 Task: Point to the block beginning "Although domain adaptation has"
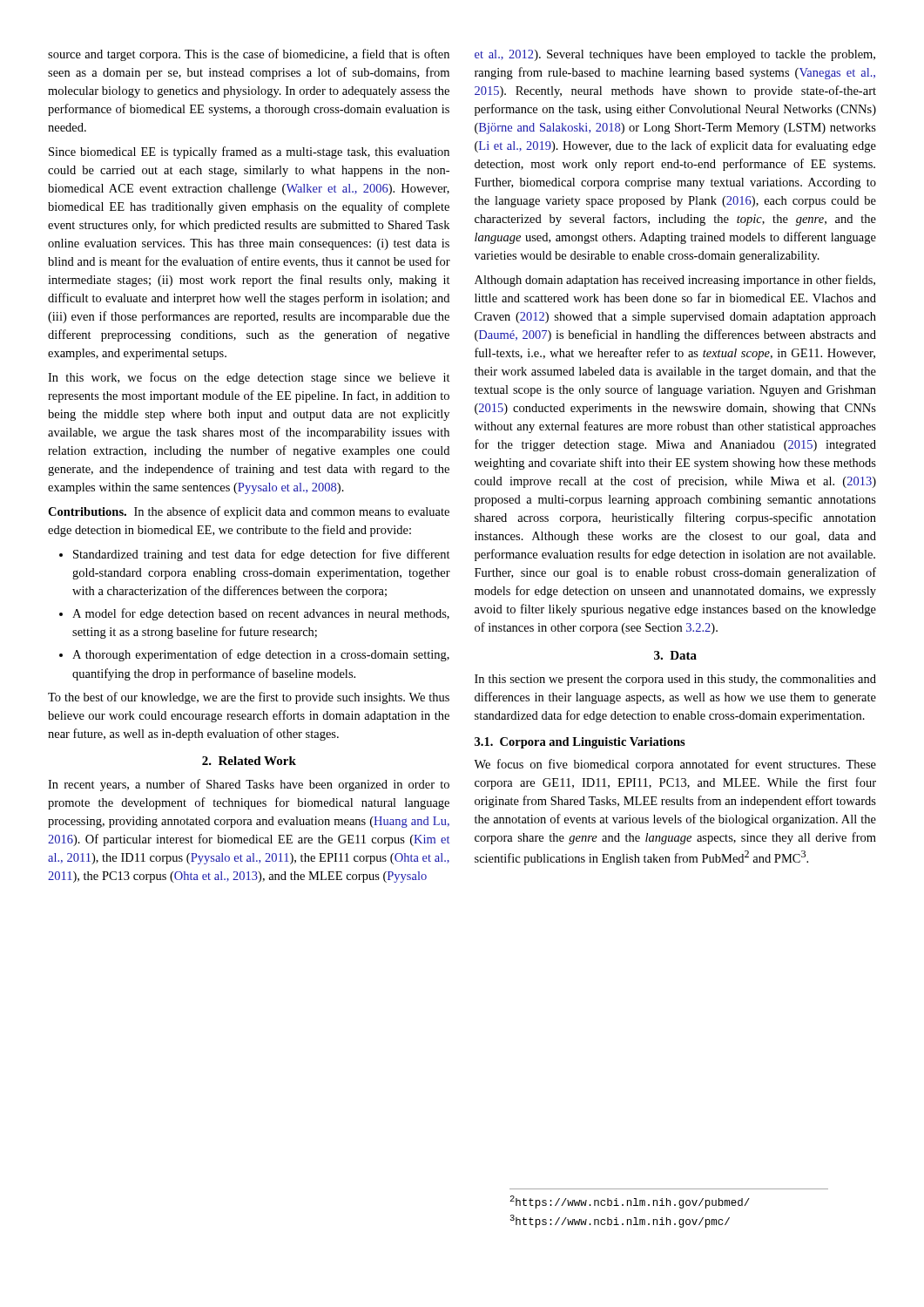[x=675, y=454]
